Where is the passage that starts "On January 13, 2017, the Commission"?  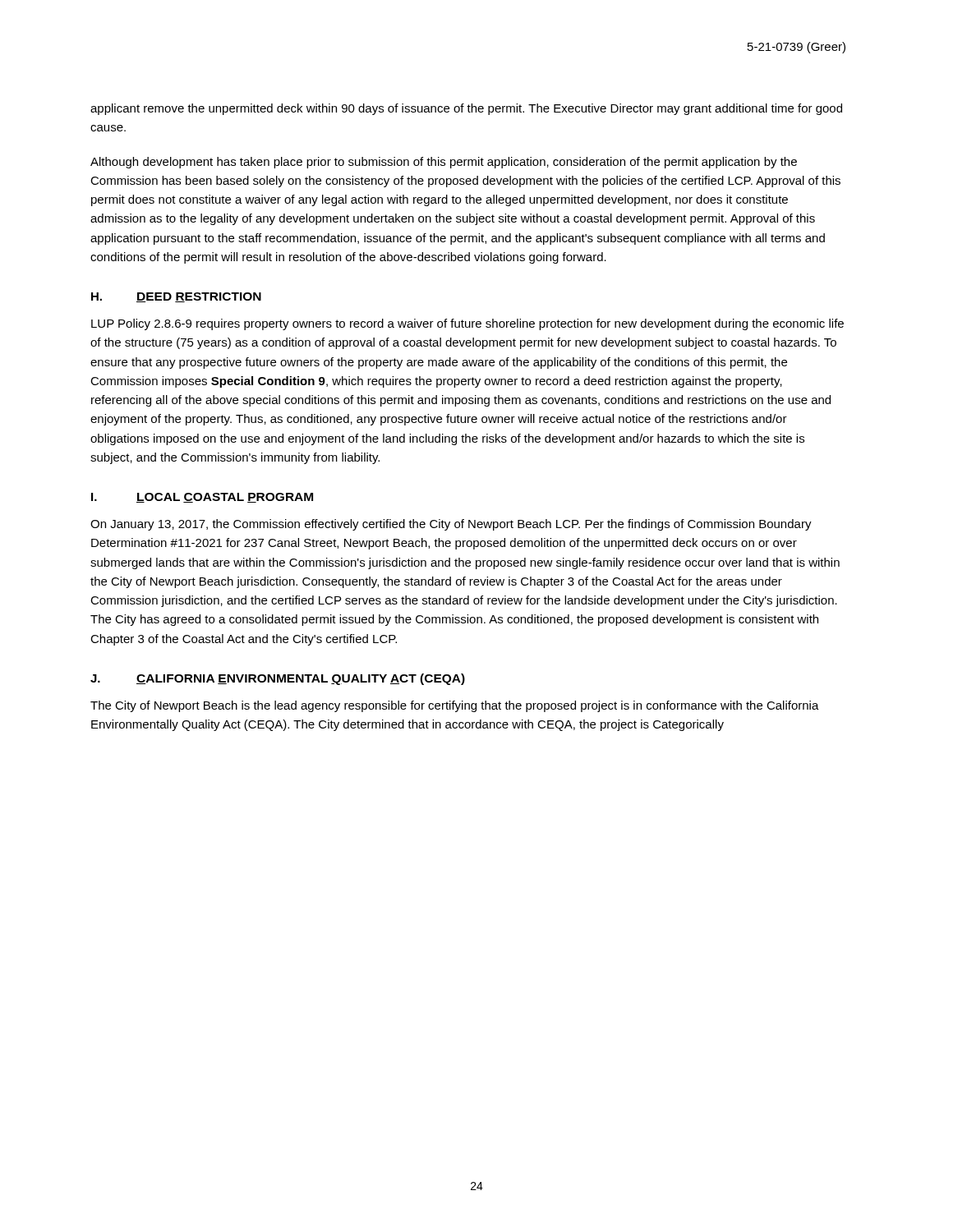coord(465,581)
